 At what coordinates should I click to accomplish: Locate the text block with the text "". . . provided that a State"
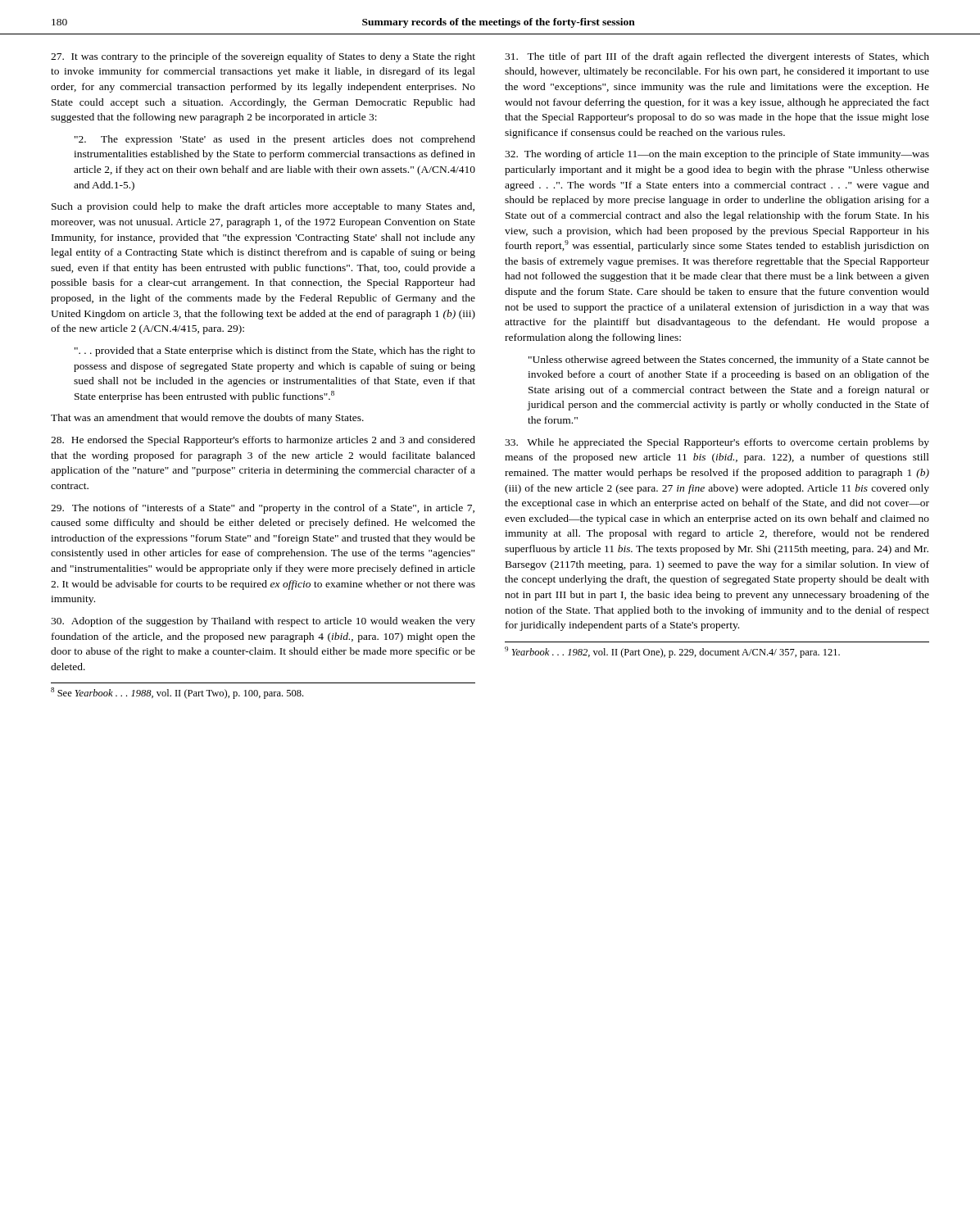tap(274, 373)
